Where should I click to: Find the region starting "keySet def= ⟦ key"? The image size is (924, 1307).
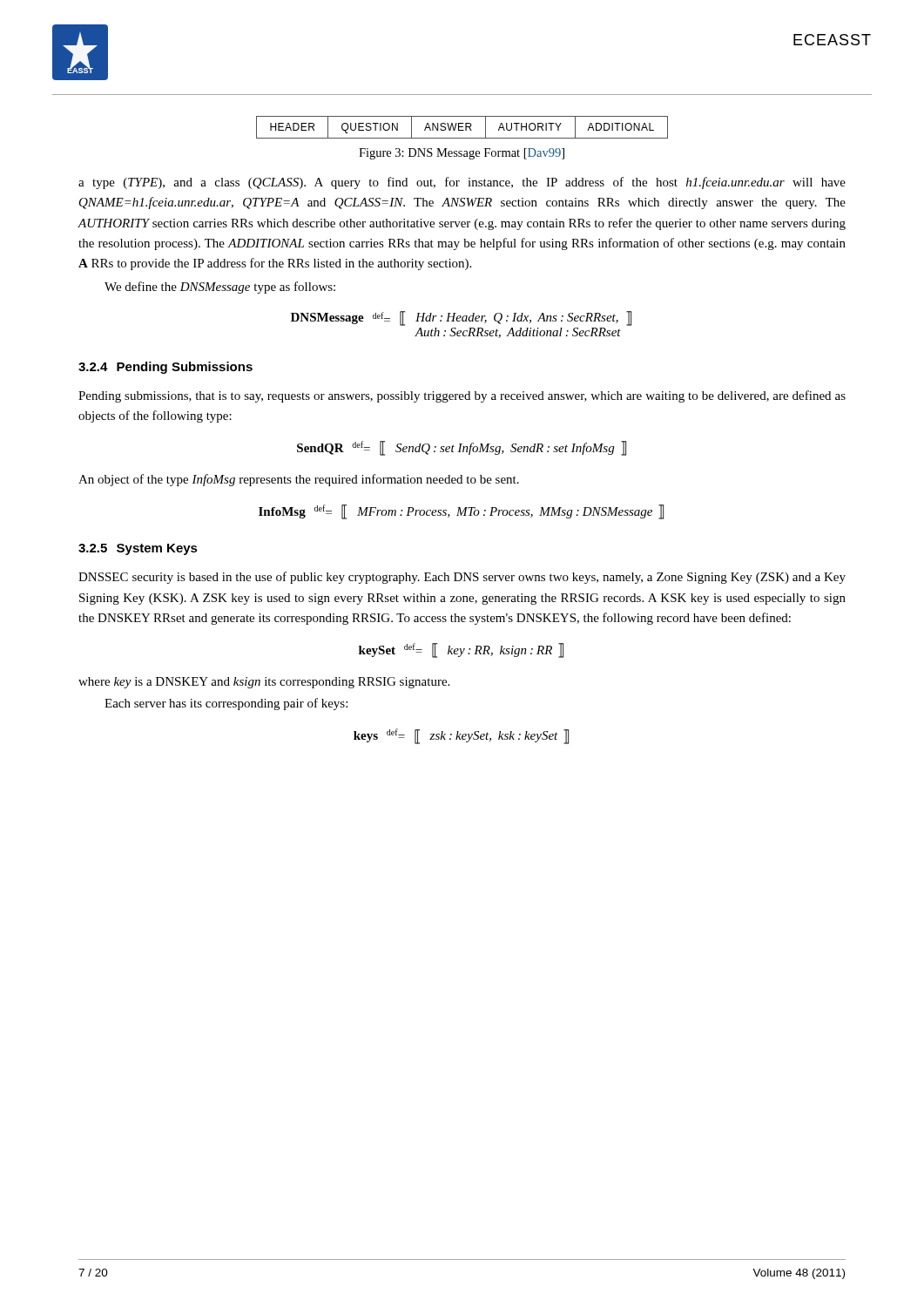462,650
